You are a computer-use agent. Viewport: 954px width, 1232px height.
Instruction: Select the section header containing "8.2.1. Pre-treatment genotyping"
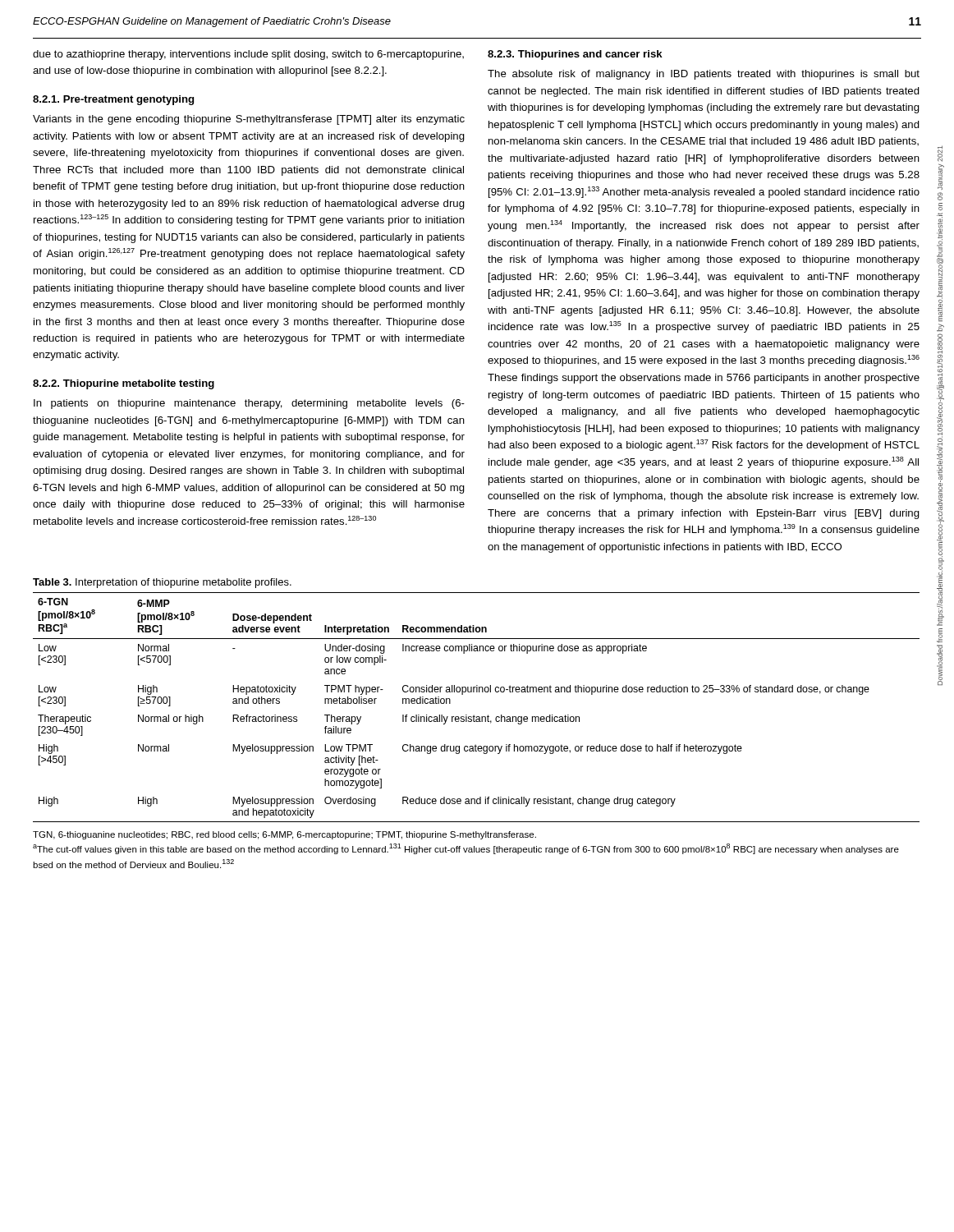click(x=114, y=99)
